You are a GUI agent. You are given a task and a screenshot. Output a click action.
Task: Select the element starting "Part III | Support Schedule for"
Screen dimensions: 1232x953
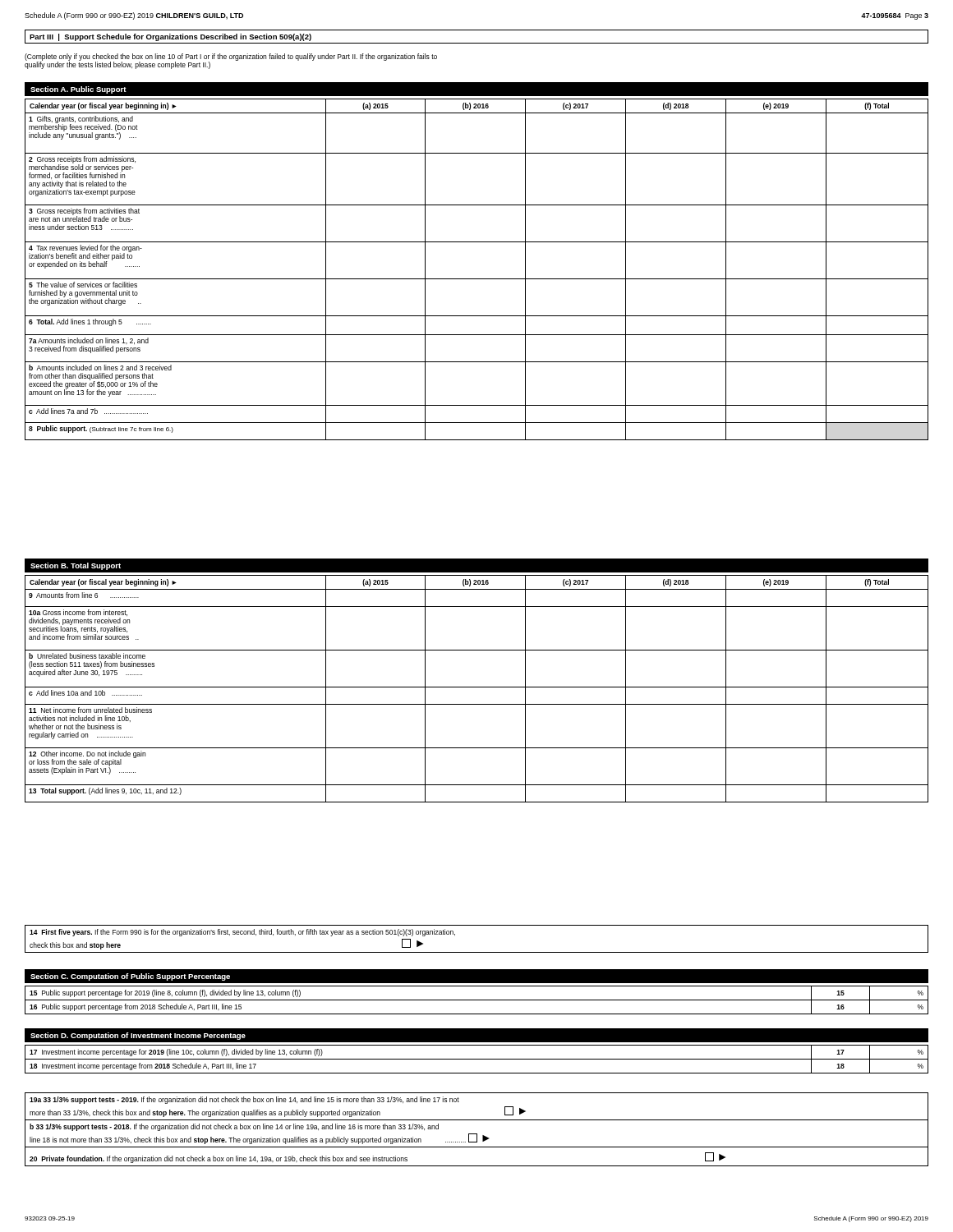171,37
